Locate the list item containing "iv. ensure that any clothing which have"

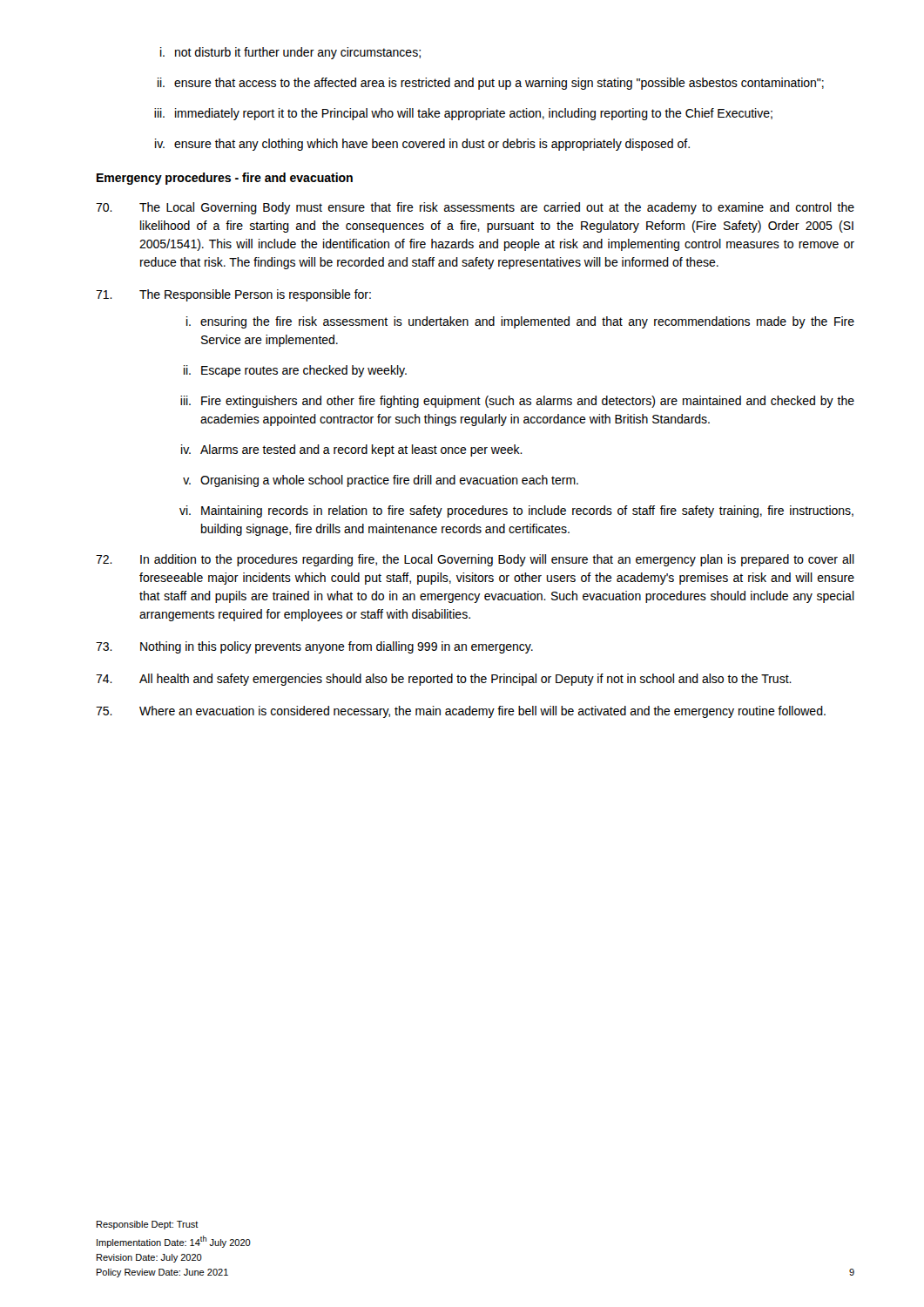(475, 144)
